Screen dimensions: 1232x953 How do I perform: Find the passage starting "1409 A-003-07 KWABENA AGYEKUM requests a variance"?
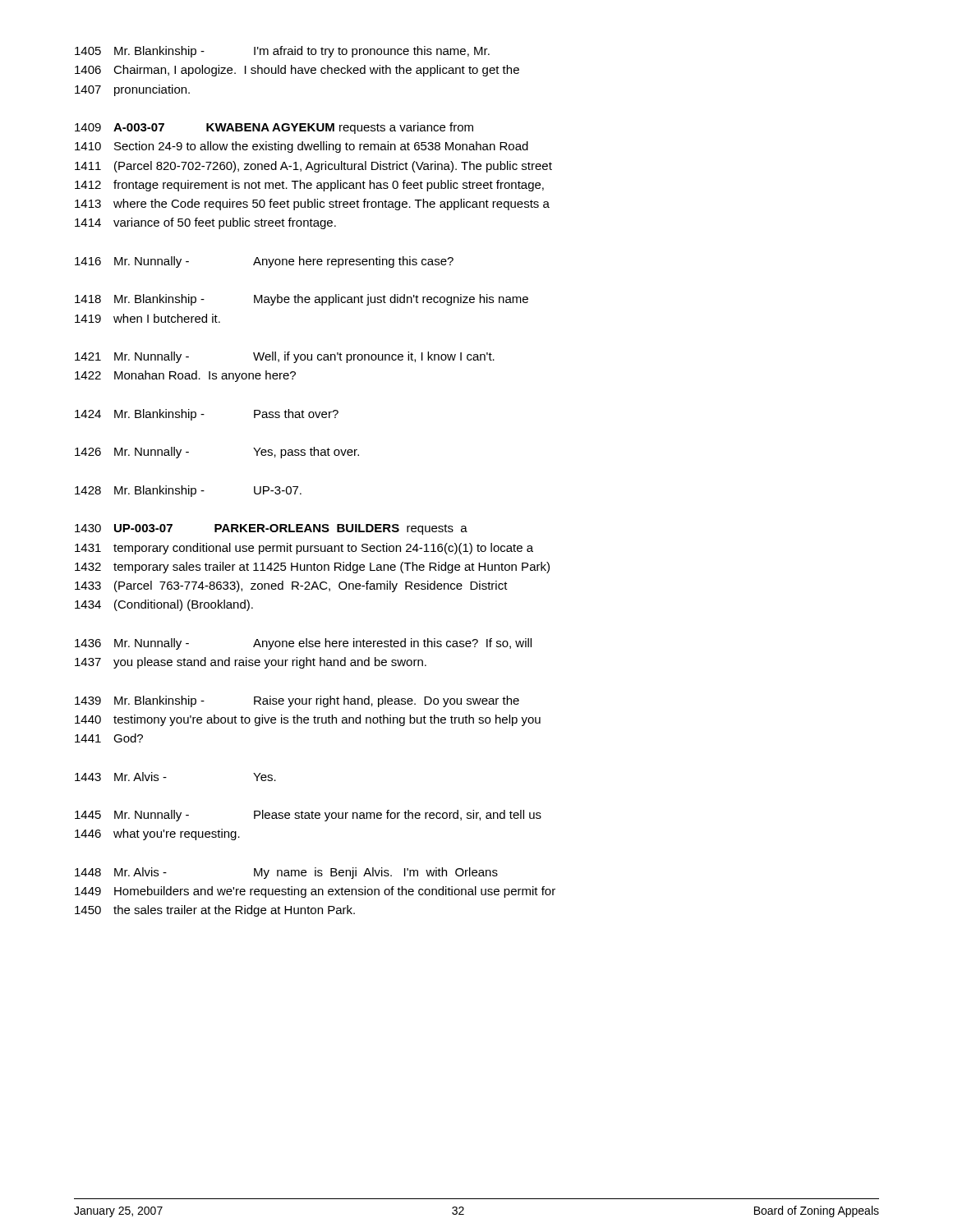pyautogui.click(x=476, y=175)
